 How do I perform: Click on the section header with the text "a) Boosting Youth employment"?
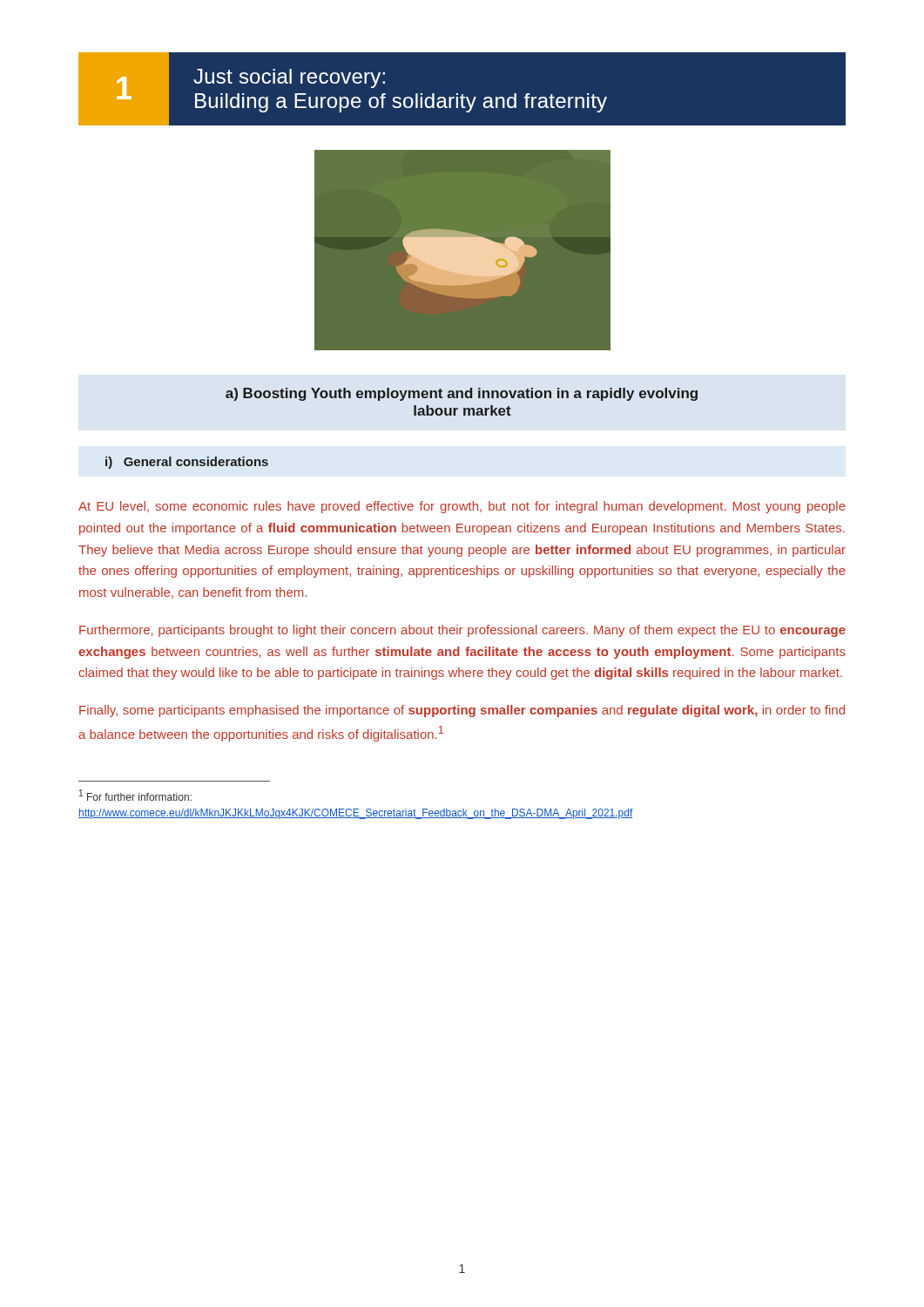tap(462, 402)
